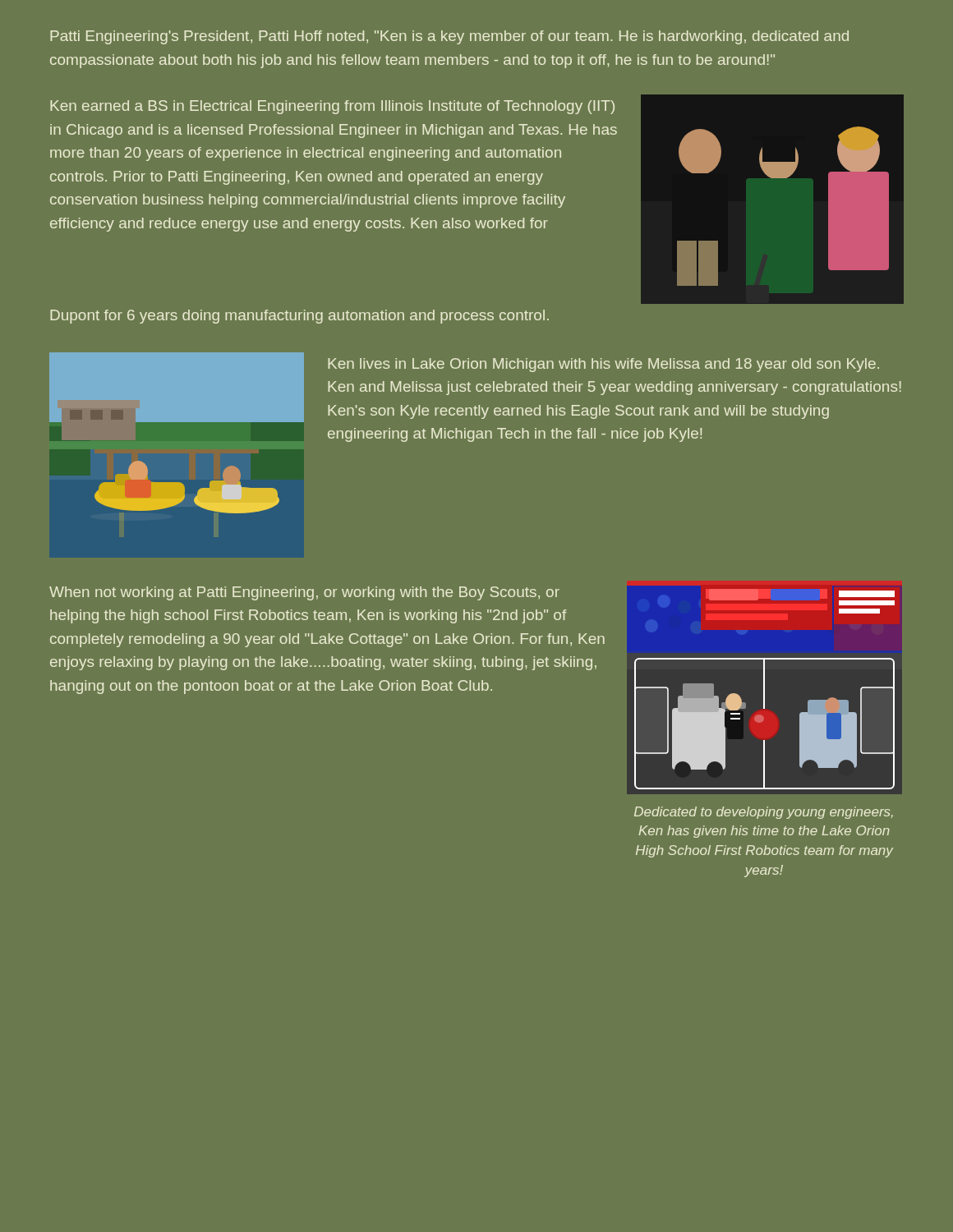Point to the passage starting "Dedicated to developing young engineers,"

[x=764, y=841]
